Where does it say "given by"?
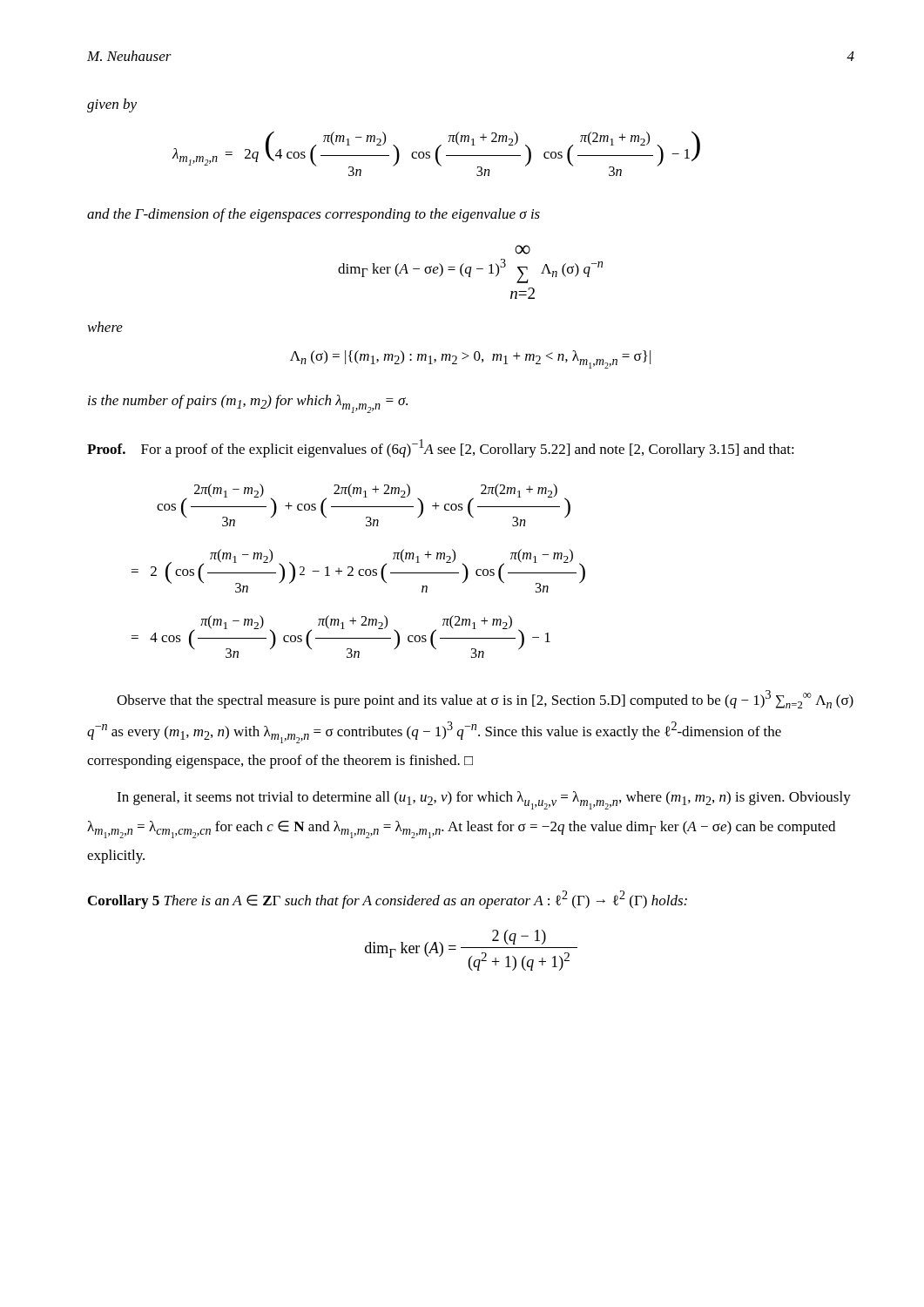 tap(112, 104)
